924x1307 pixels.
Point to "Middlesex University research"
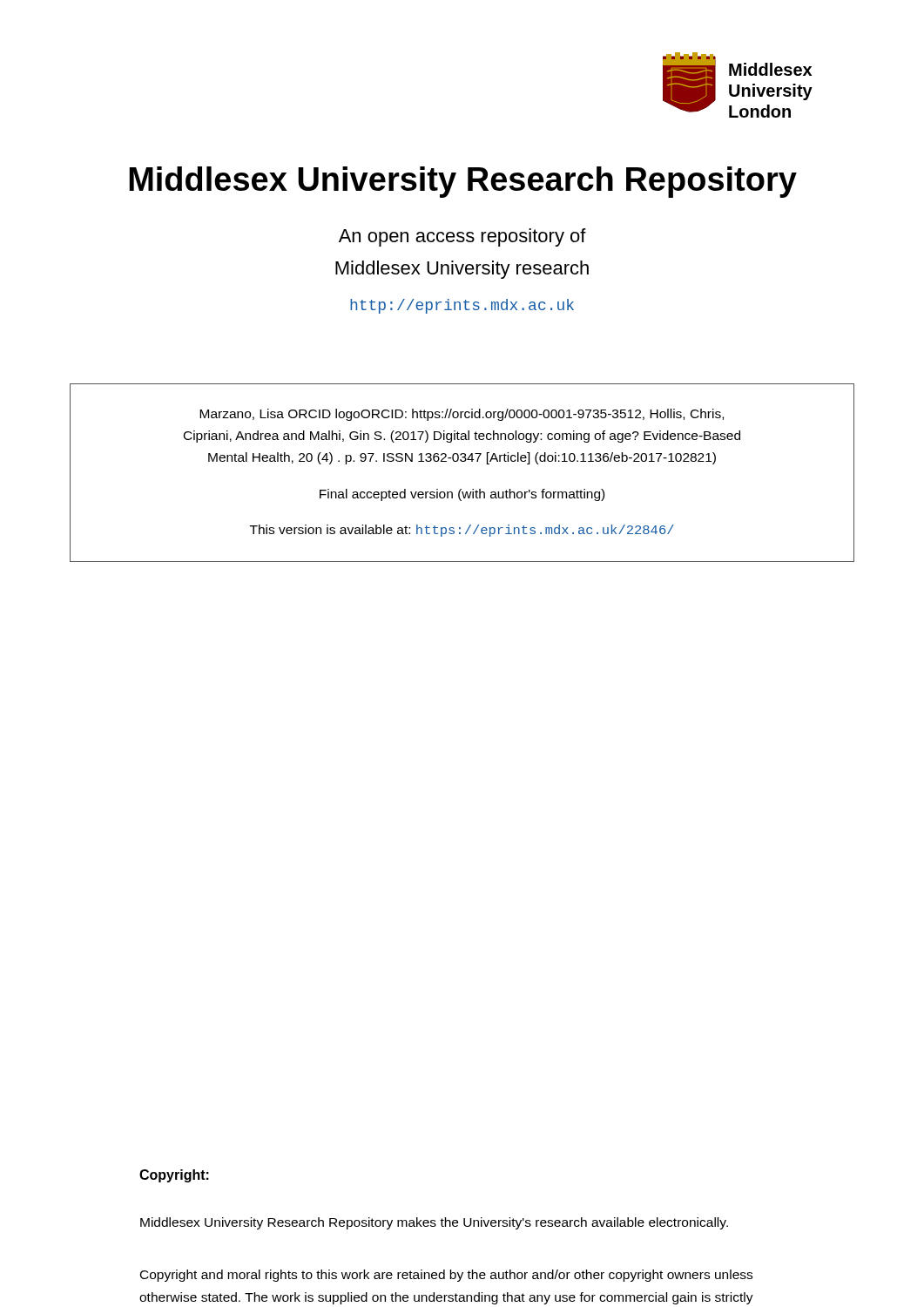462,268
